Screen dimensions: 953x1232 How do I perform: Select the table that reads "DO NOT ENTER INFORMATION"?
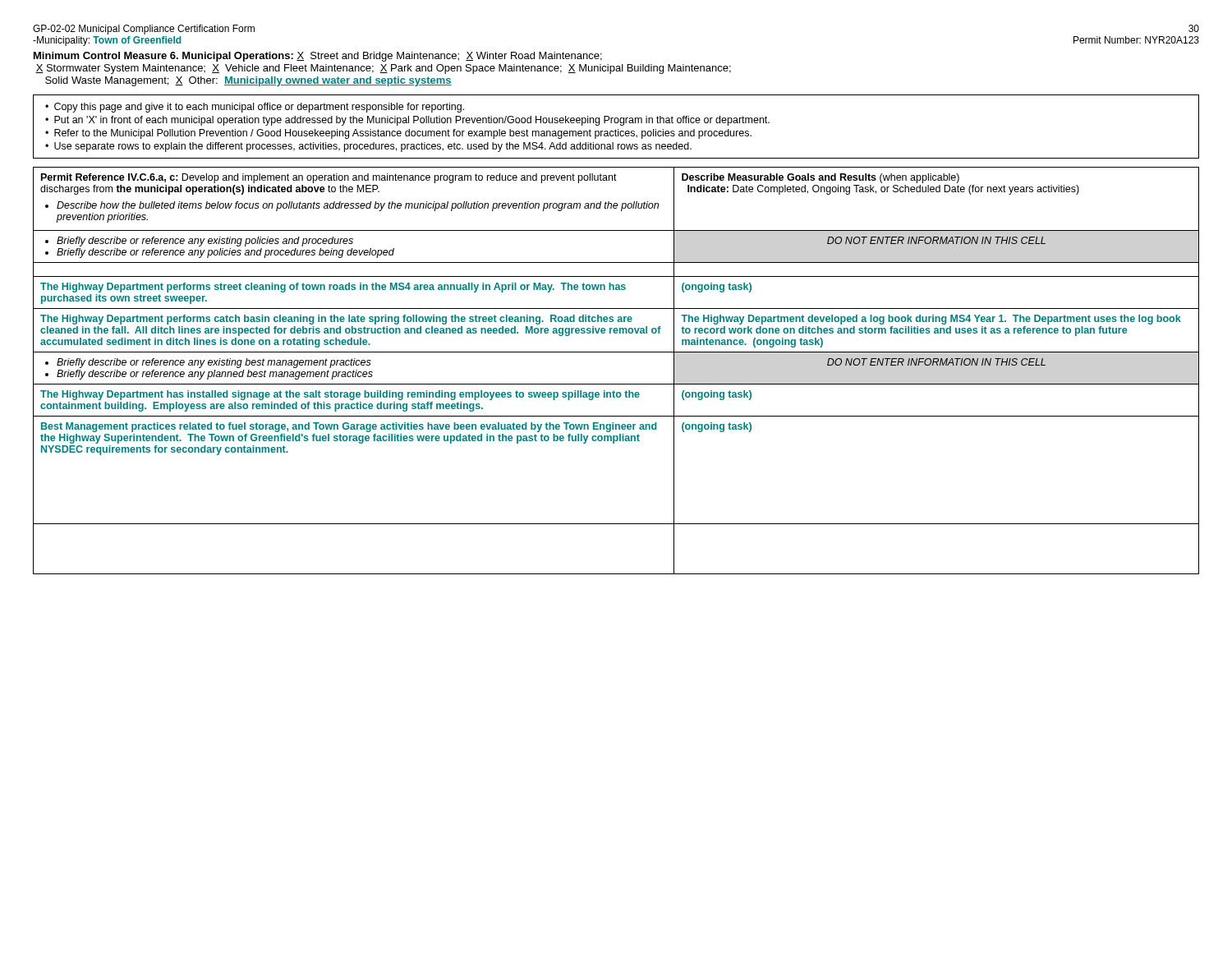(x=616, y=371)
